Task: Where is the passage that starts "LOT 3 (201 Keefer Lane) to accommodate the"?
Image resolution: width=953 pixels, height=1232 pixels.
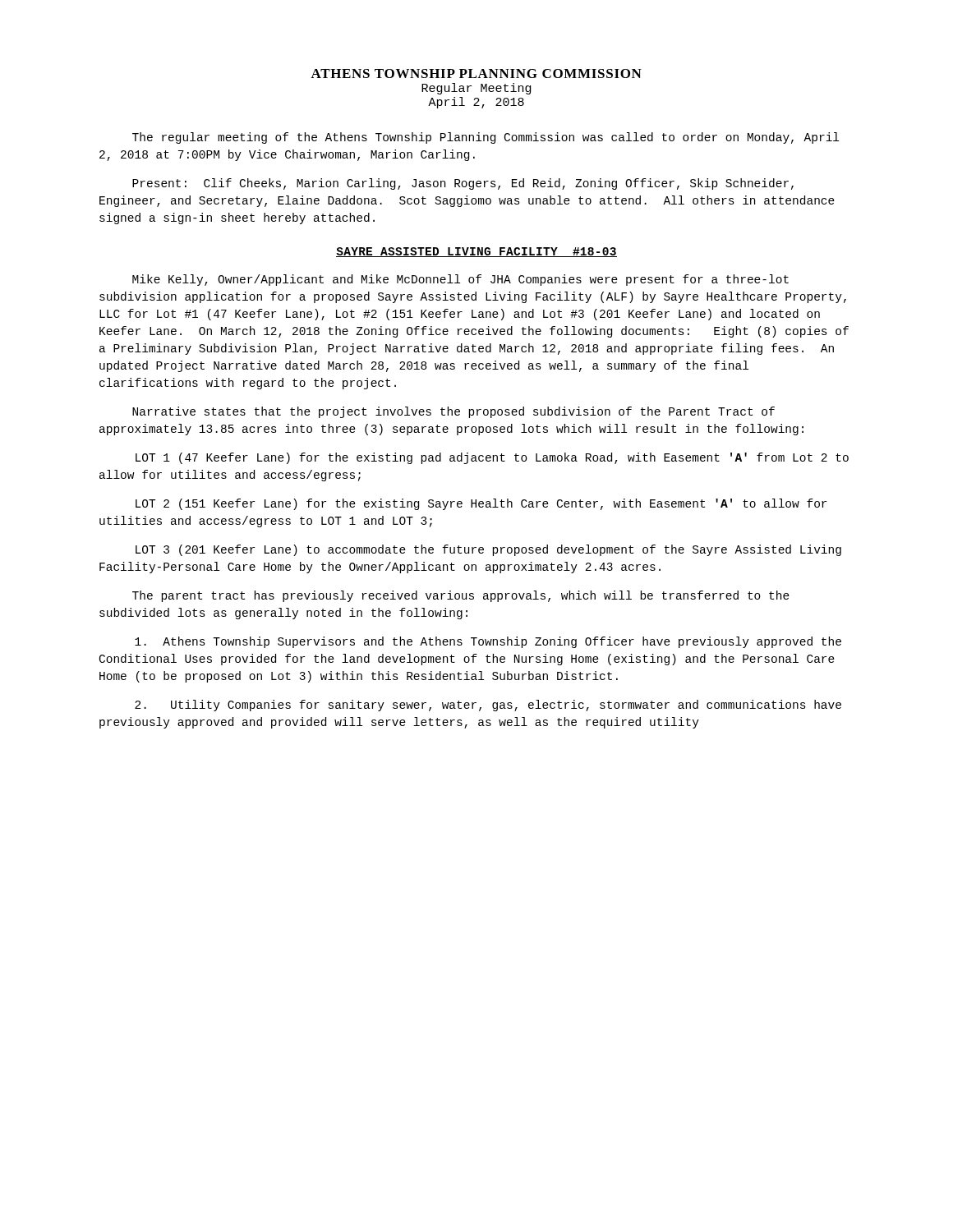Action: coord(476,560)
